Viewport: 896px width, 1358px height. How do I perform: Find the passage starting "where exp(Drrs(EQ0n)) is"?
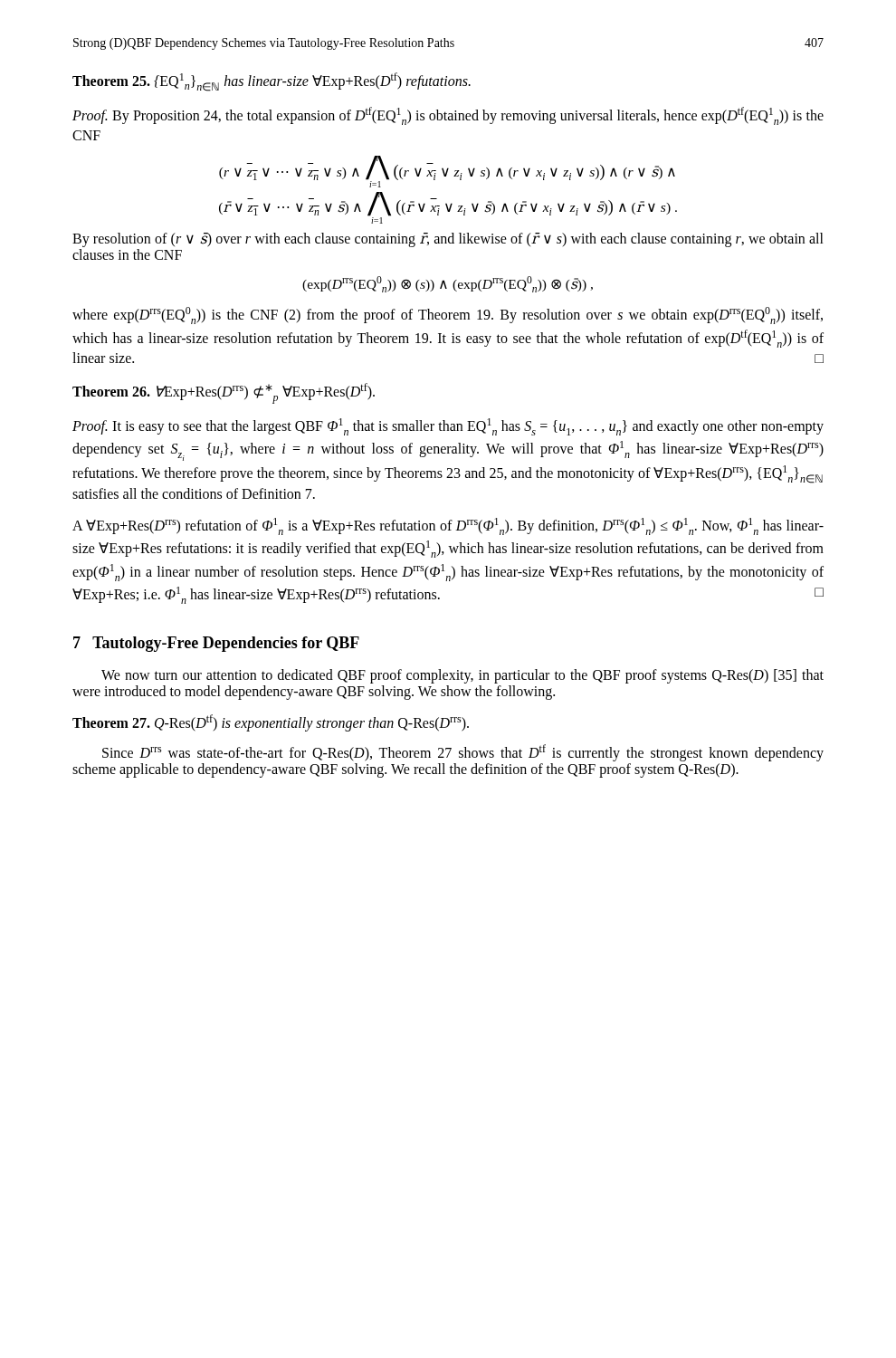pyautogui.click(x=448, y=336)
